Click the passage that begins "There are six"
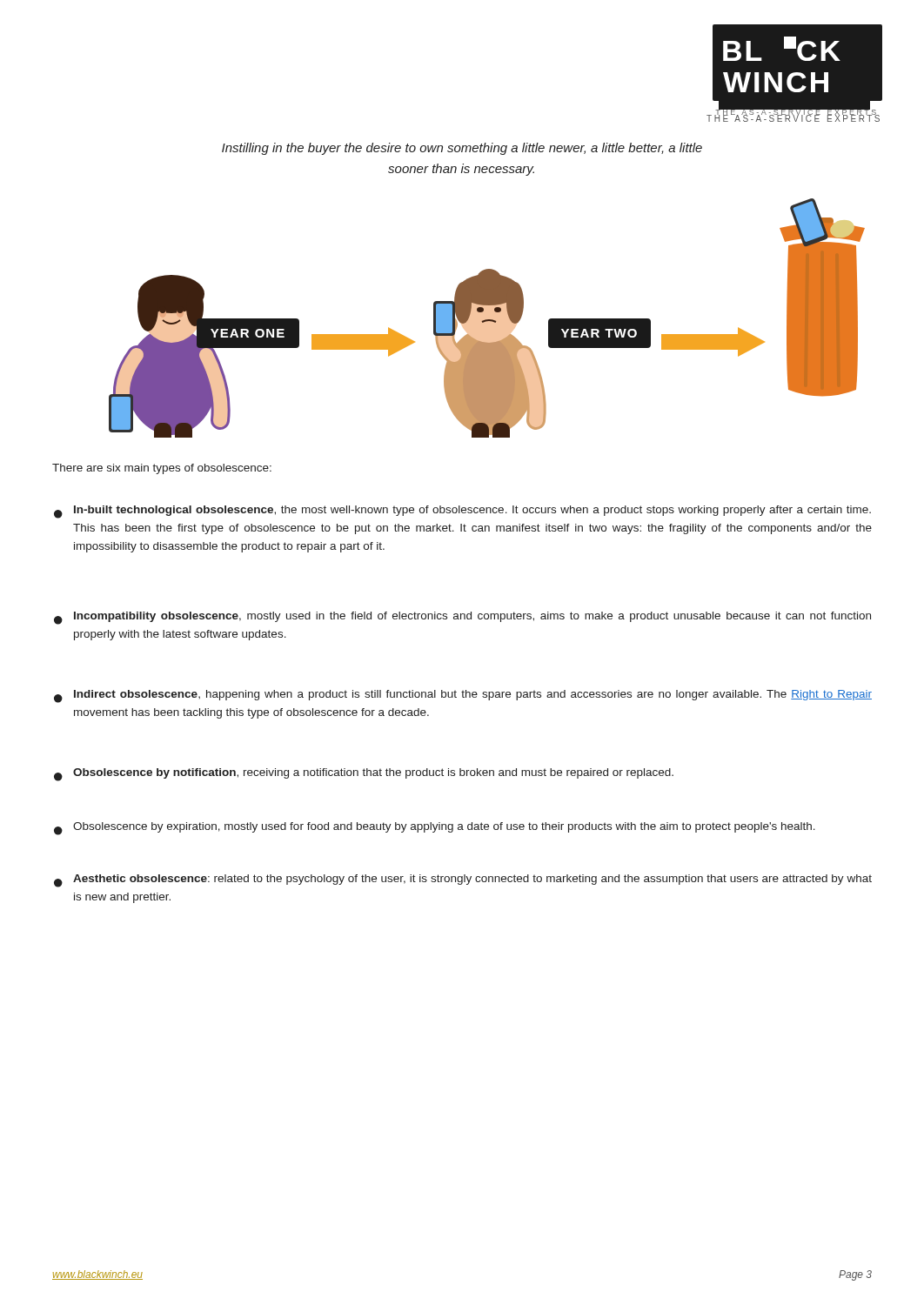Screen dimensions: 1305x924 (162, 468)
